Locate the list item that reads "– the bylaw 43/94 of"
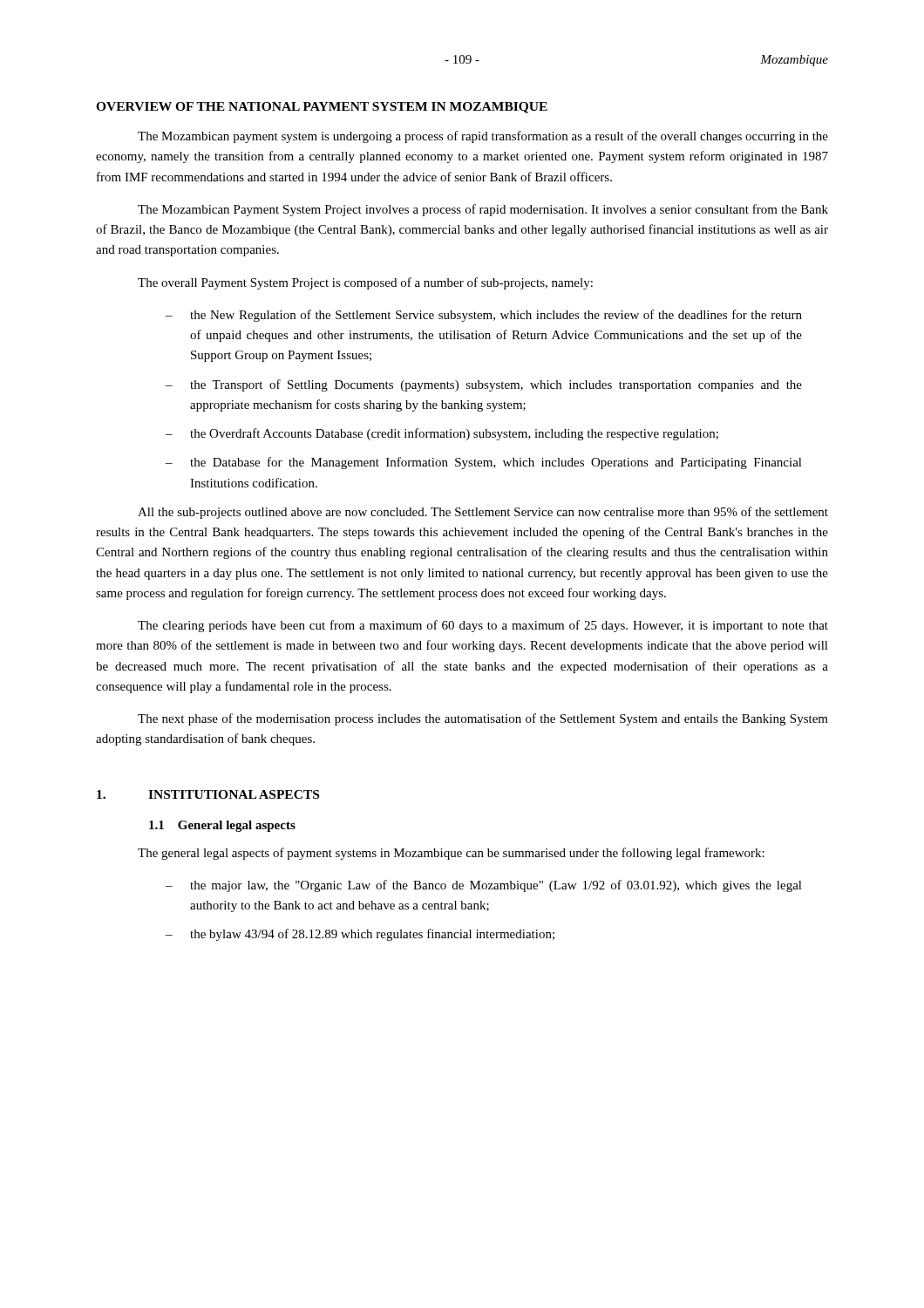924x1308 pixels. coord(484,935)
